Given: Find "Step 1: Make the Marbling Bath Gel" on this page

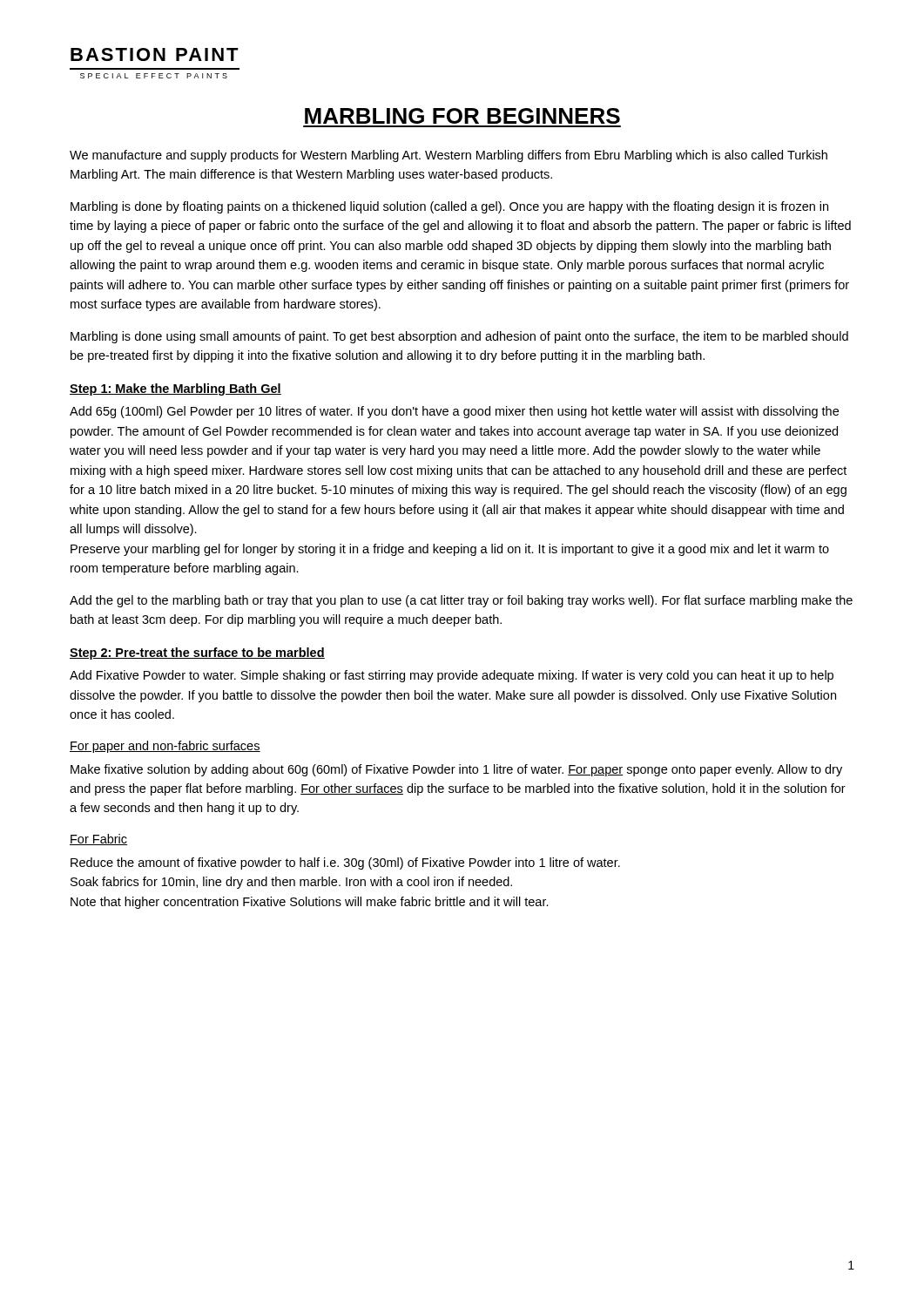Looking at the screenshot, I should pos(175,388).
